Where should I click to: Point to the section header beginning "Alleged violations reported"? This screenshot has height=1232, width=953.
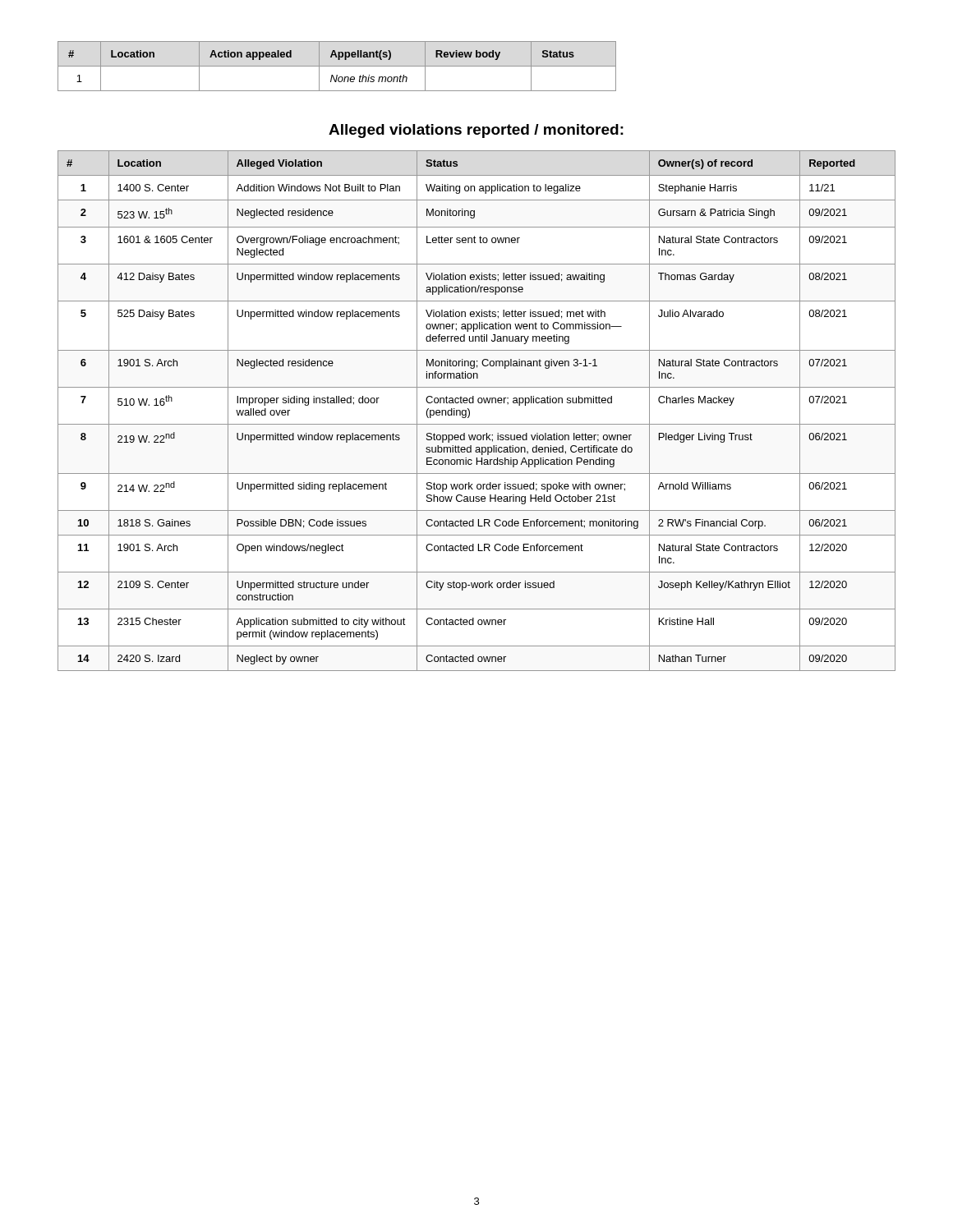pos(476,129)
